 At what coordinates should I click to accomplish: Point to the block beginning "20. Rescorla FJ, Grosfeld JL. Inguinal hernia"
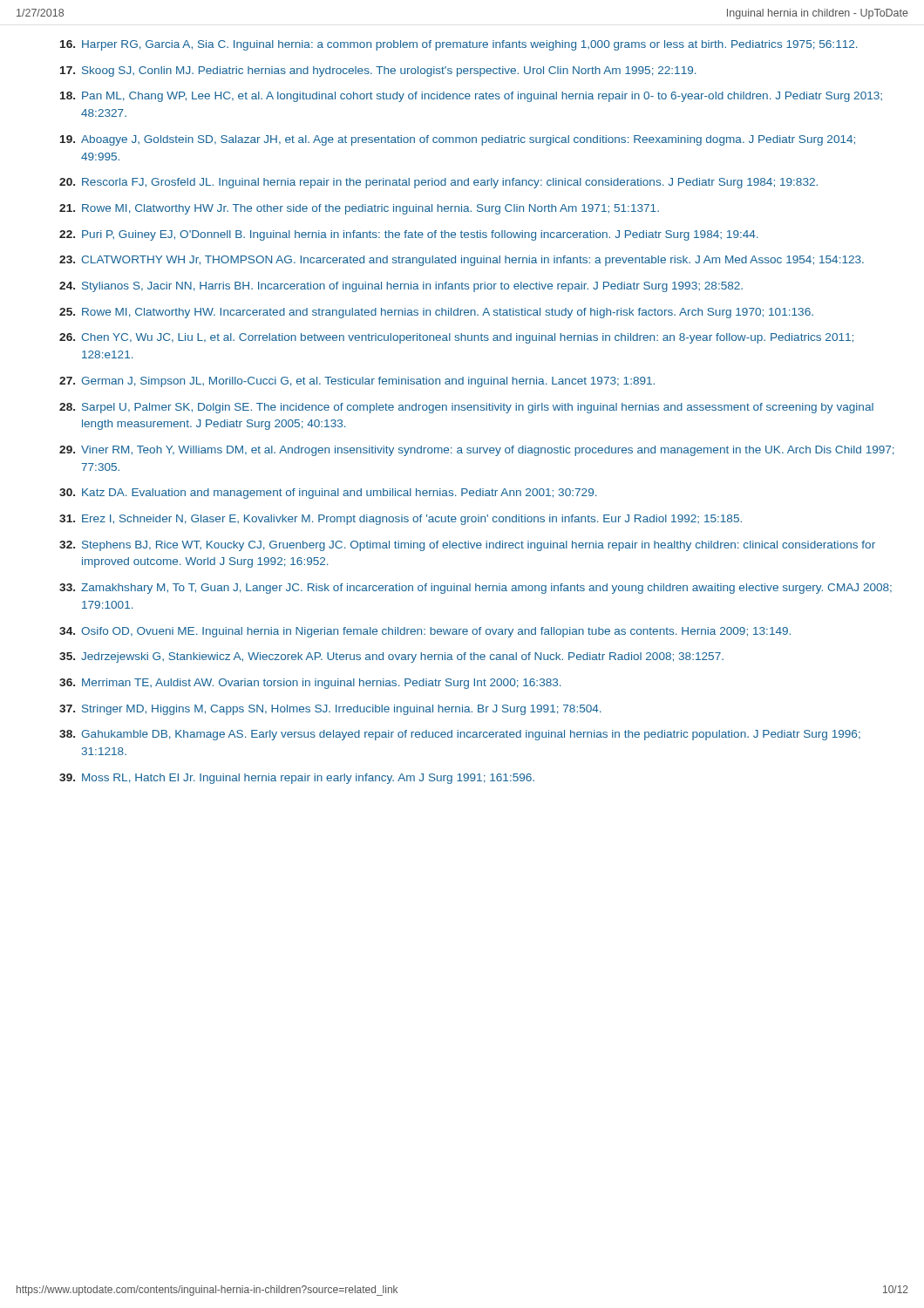(433, 182)
